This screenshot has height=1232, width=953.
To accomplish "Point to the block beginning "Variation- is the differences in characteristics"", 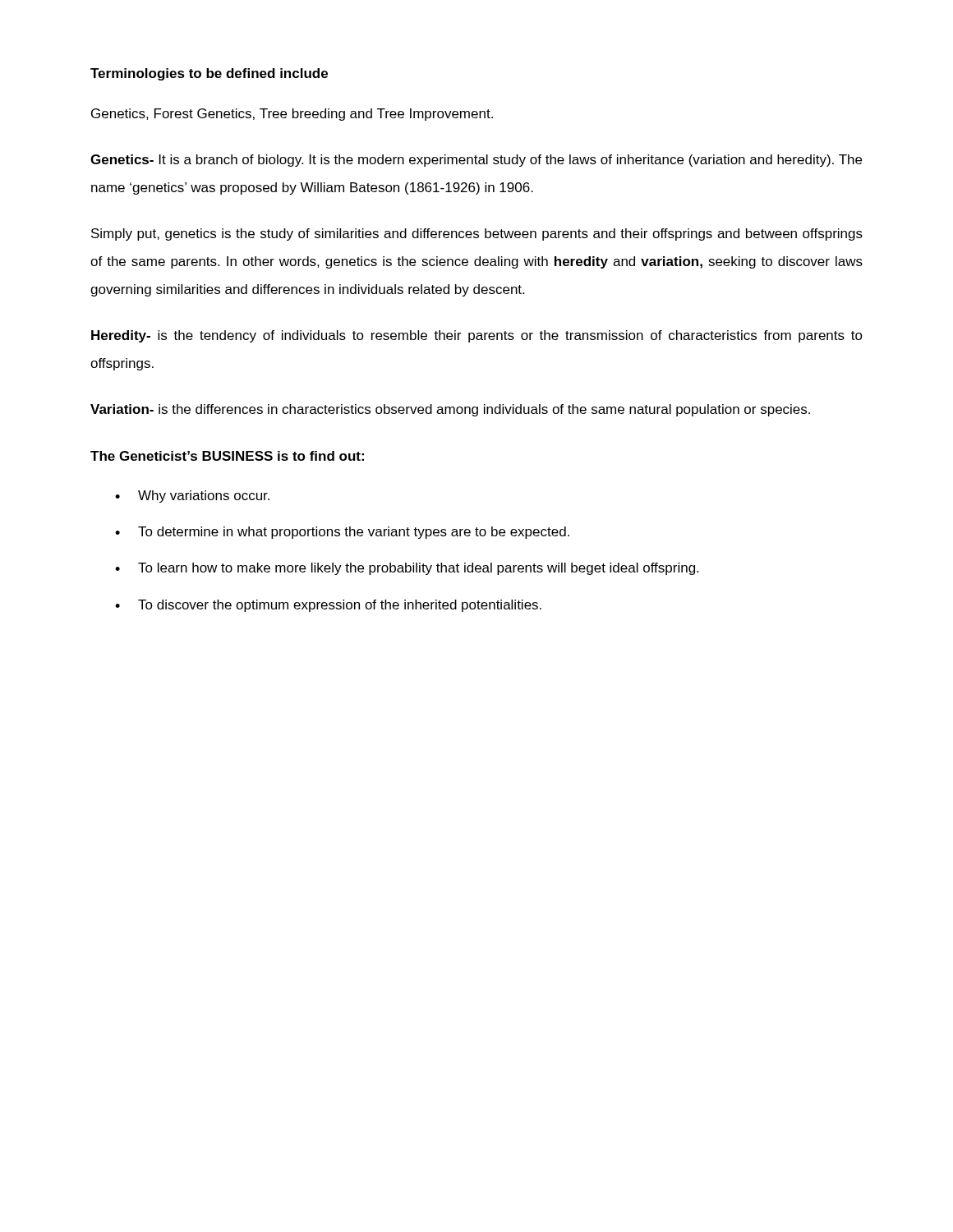I will click(451, 409).
